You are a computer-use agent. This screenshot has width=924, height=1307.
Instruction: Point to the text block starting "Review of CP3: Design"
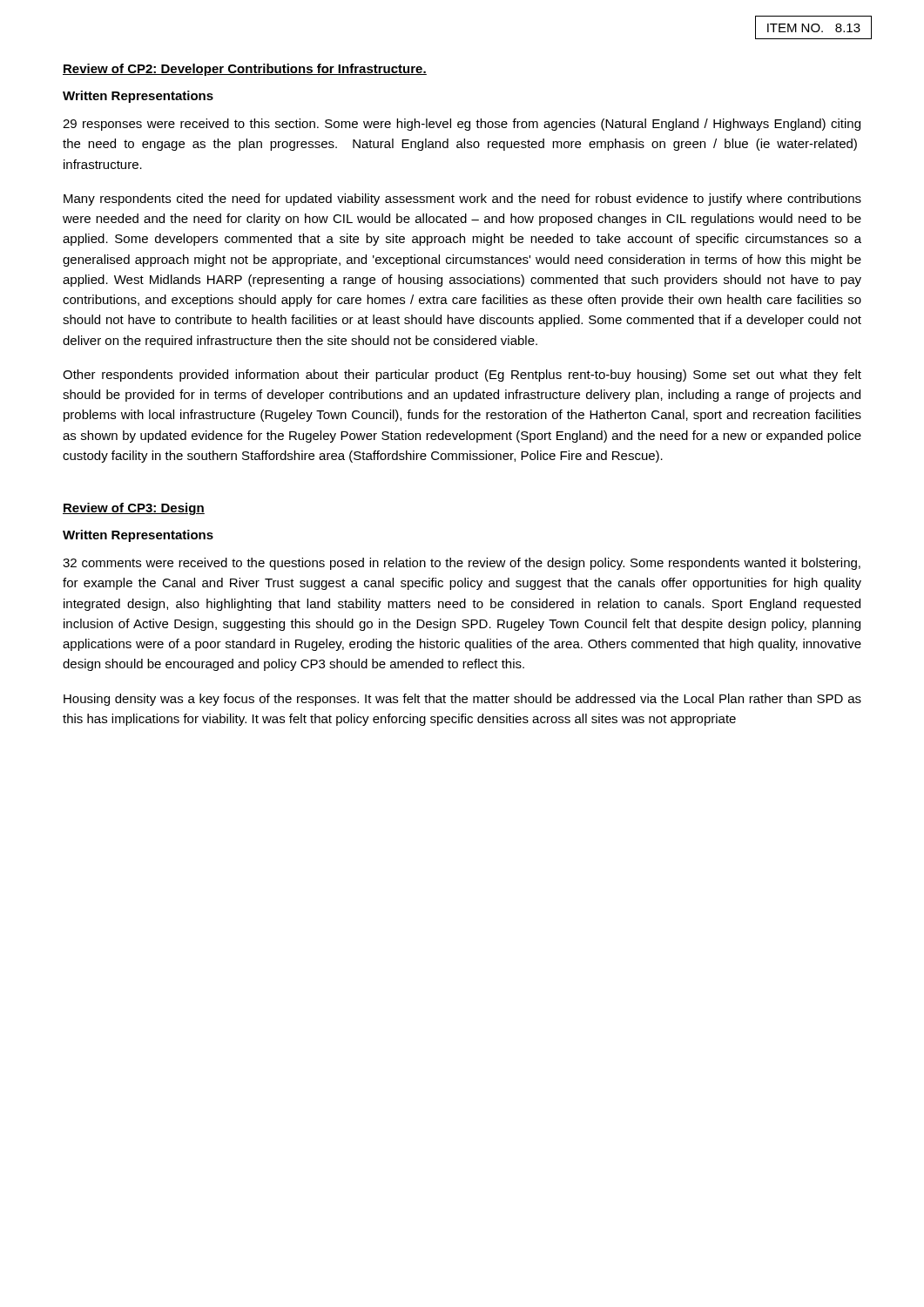pyautogui.click(x=134, y=508)
